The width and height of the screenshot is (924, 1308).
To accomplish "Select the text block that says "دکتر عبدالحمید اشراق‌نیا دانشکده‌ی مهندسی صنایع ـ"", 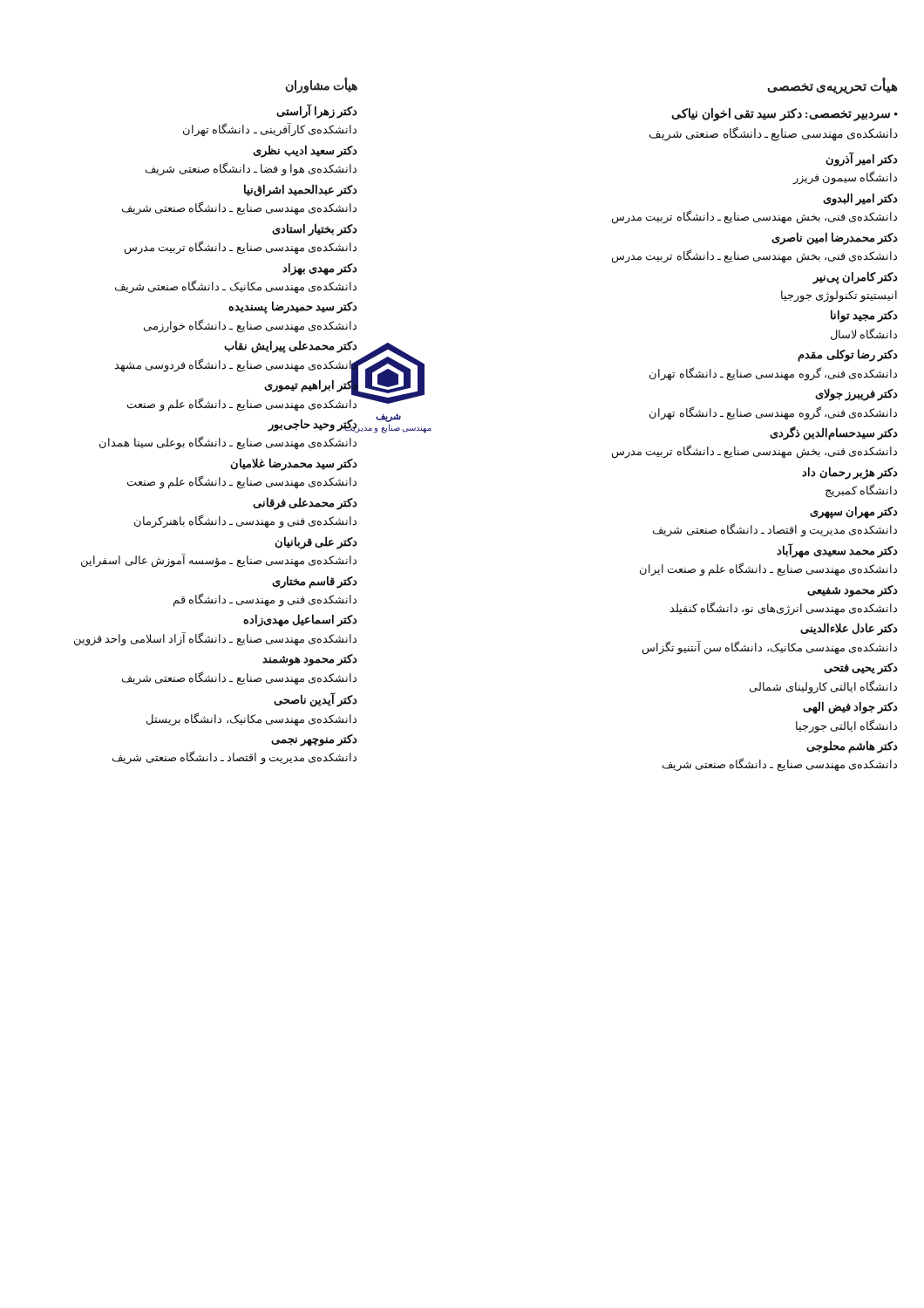I will tap(239, 199).
